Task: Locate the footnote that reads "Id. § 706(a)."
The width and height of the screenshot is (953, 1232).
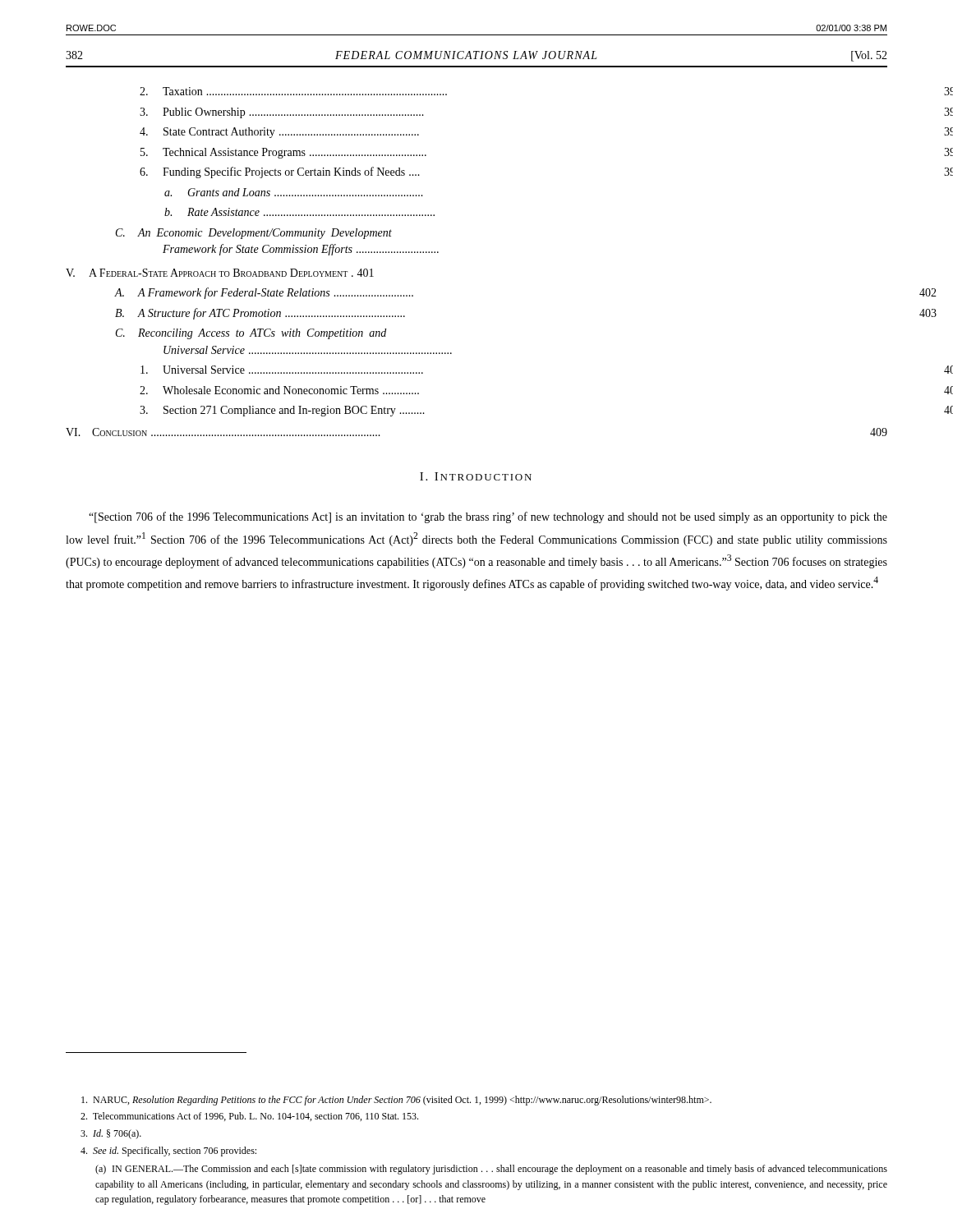Action: click(104, 1134)
